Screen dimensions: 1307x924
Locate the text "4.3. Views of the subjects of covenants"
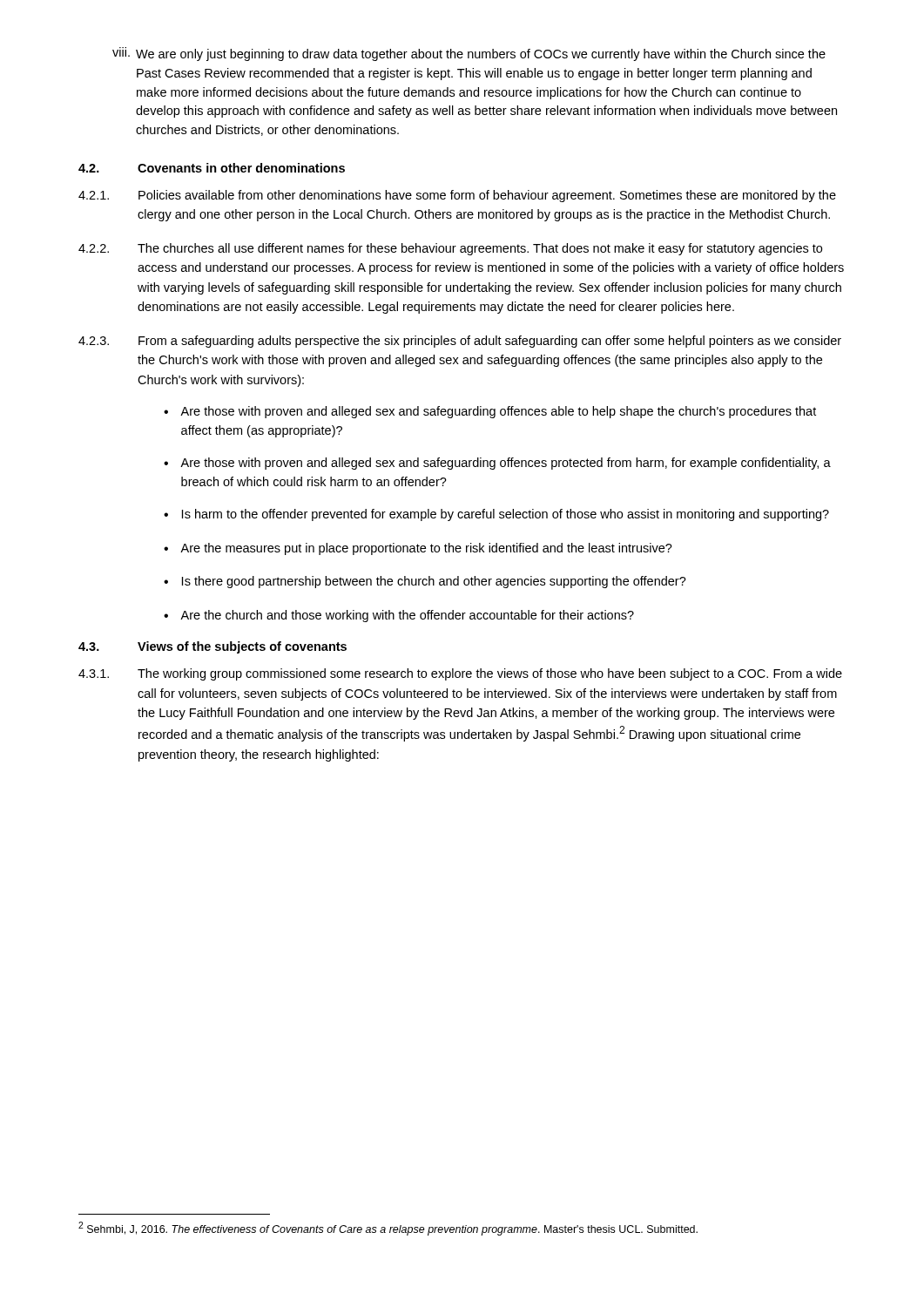[x=212, y=647]
